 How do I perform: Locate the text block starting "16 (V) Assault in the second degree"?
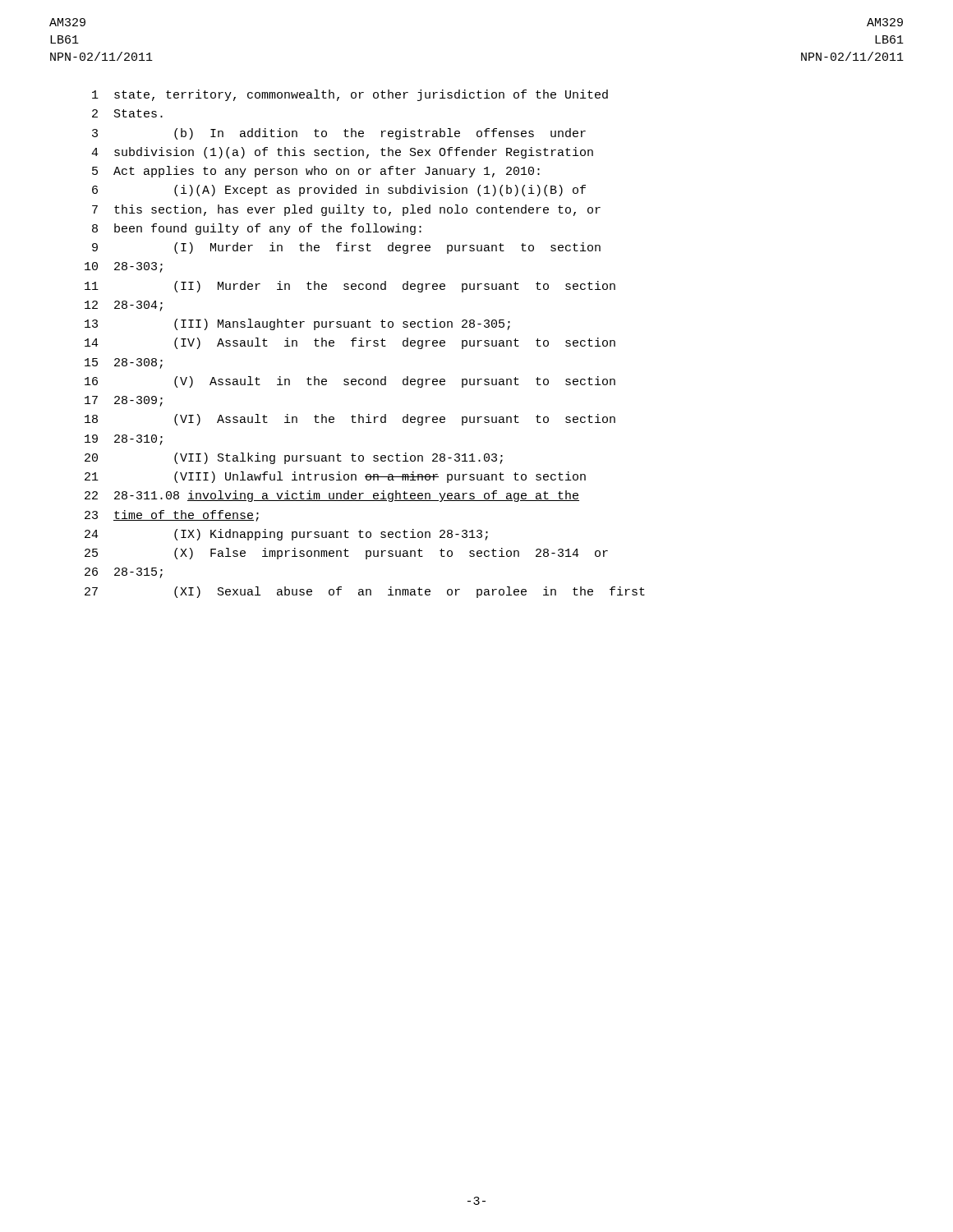pos(476,382)
